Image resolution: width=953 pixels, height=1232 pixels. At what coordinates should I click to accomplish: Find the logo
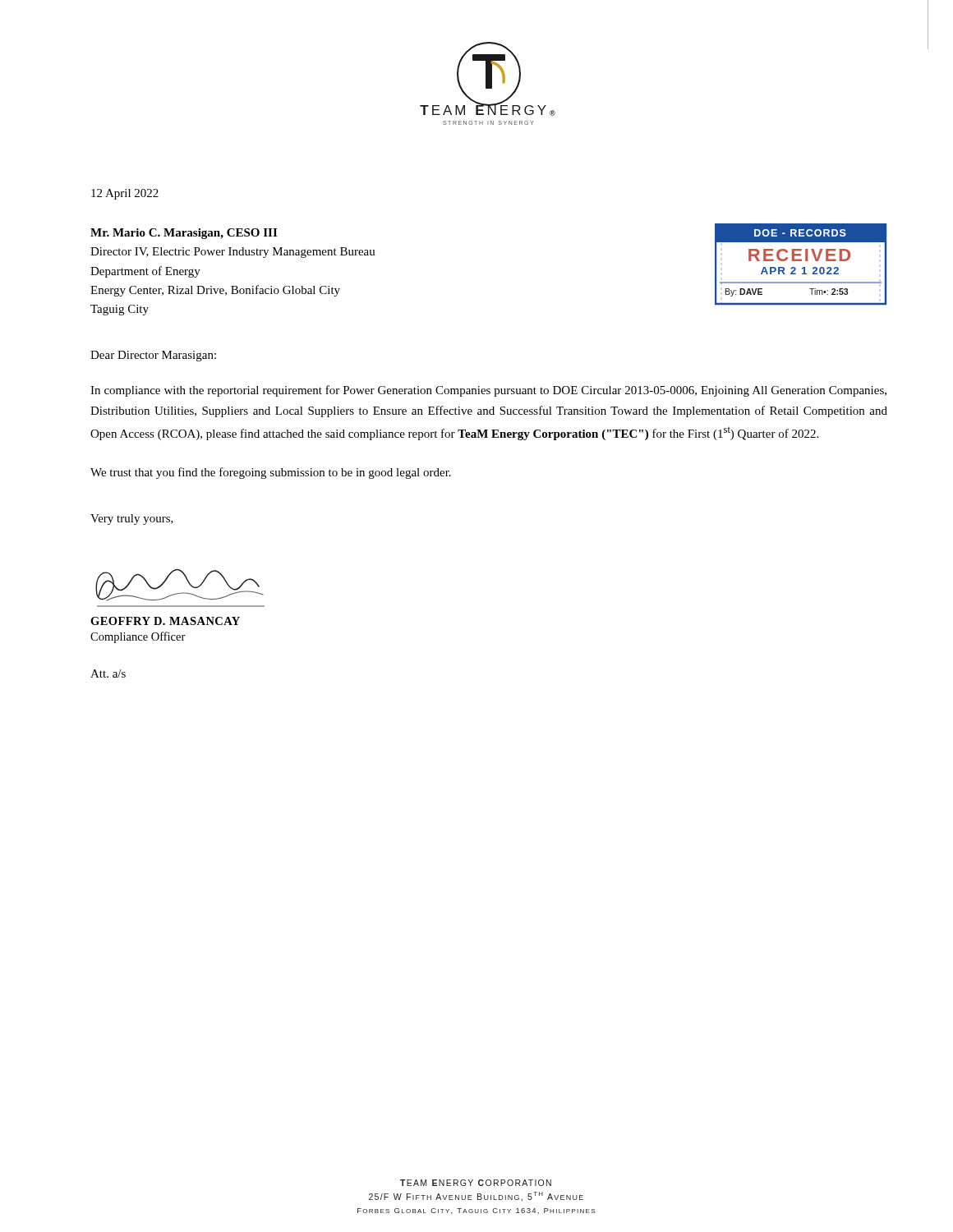(489, 69)
